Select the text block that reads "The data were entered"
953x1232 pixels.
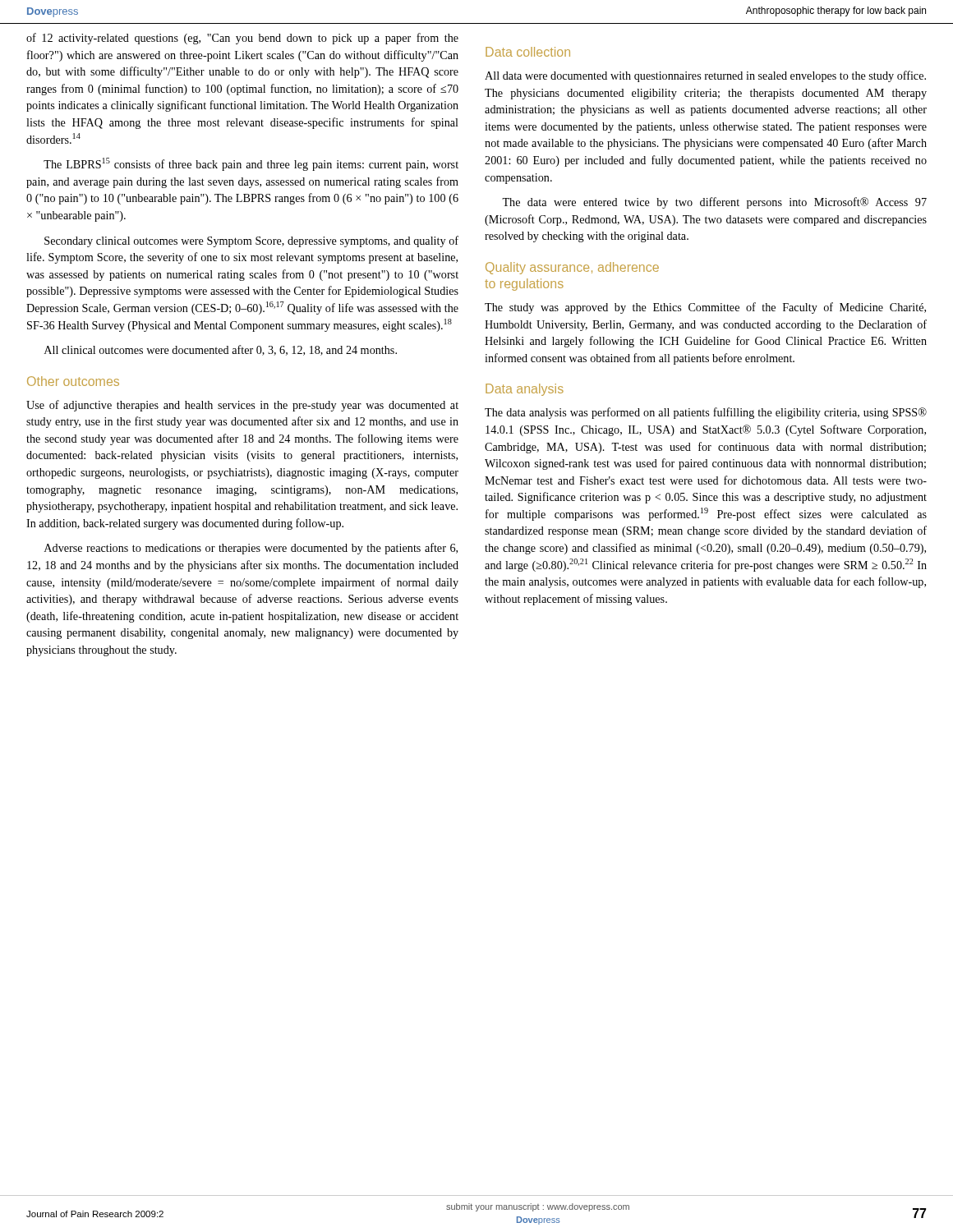[706, 219]
